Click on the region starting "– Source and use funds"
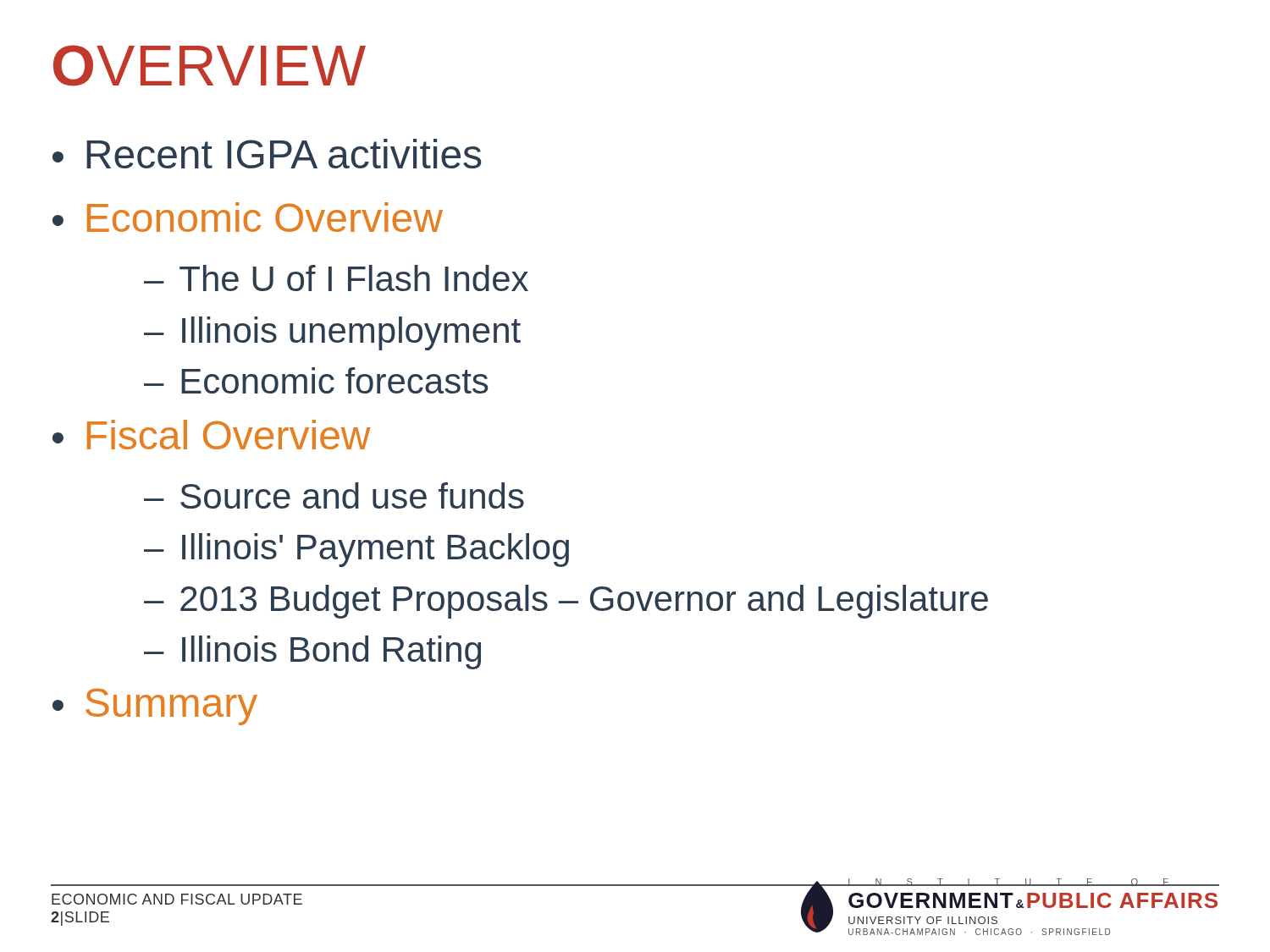The width and height of the screenshot is (1270, 952). pos(334,497)
